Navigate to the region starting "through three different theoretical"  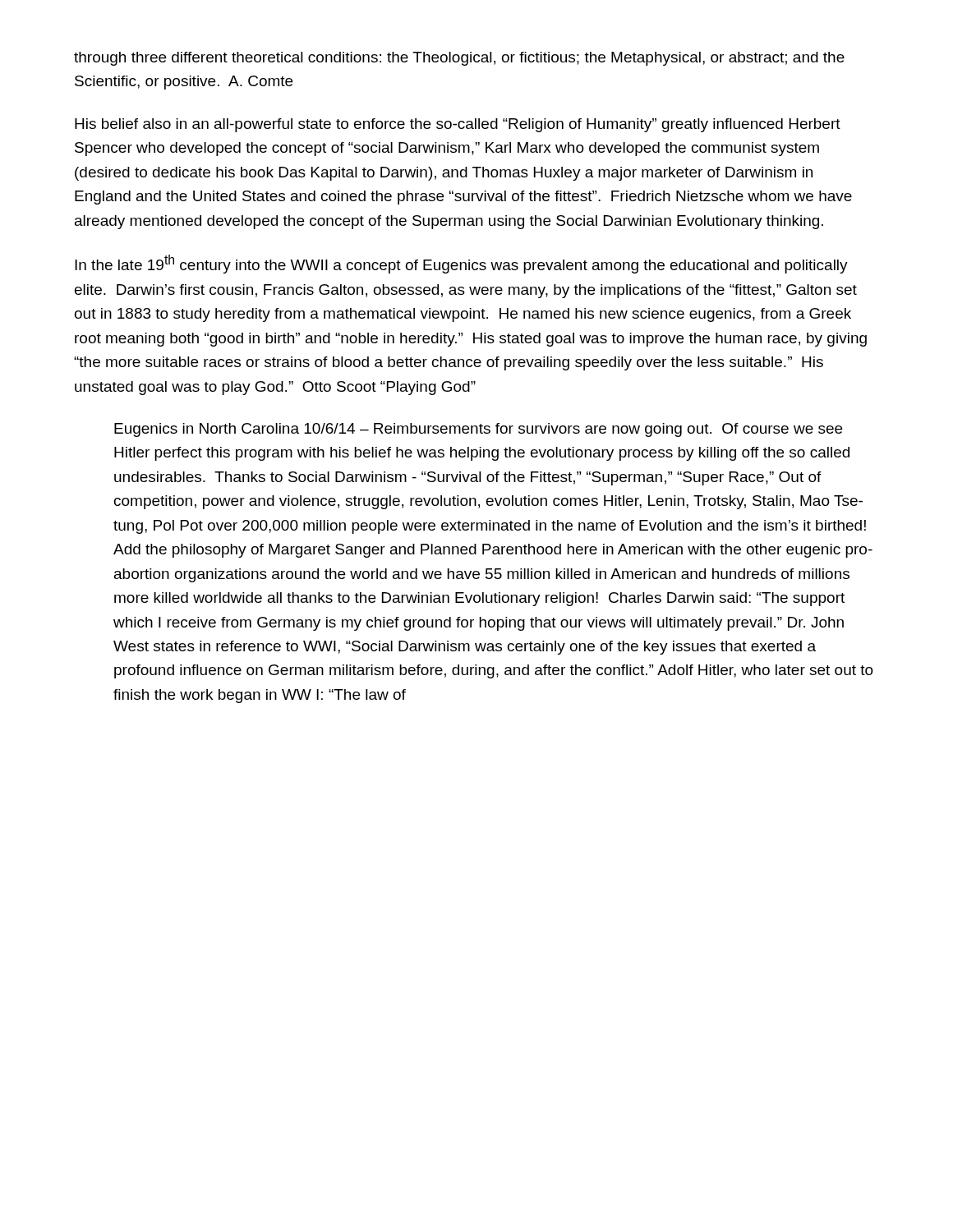(459, 69)
